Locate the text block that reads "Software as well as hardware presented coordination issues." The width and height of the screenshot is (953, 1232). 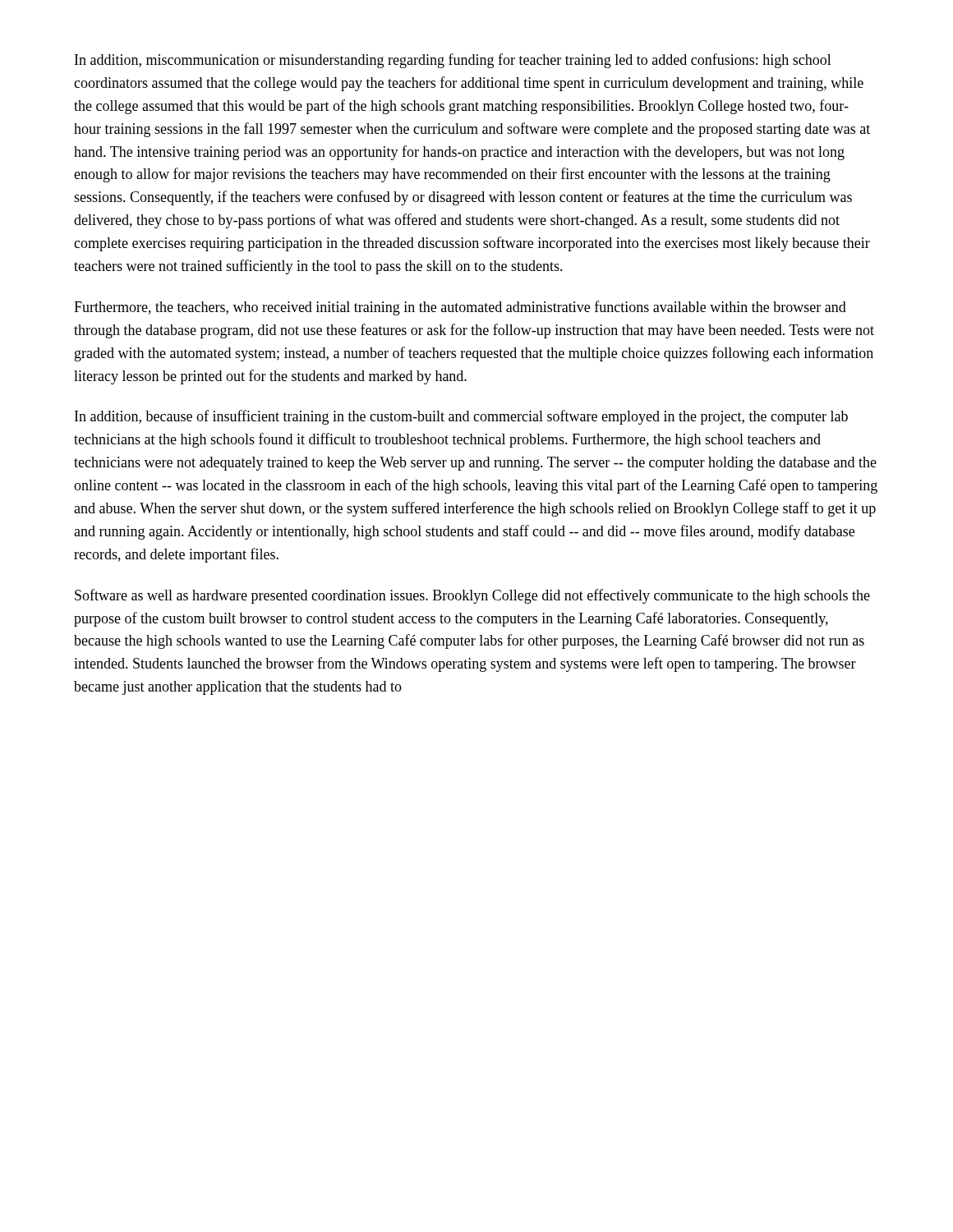click(472, 641)
